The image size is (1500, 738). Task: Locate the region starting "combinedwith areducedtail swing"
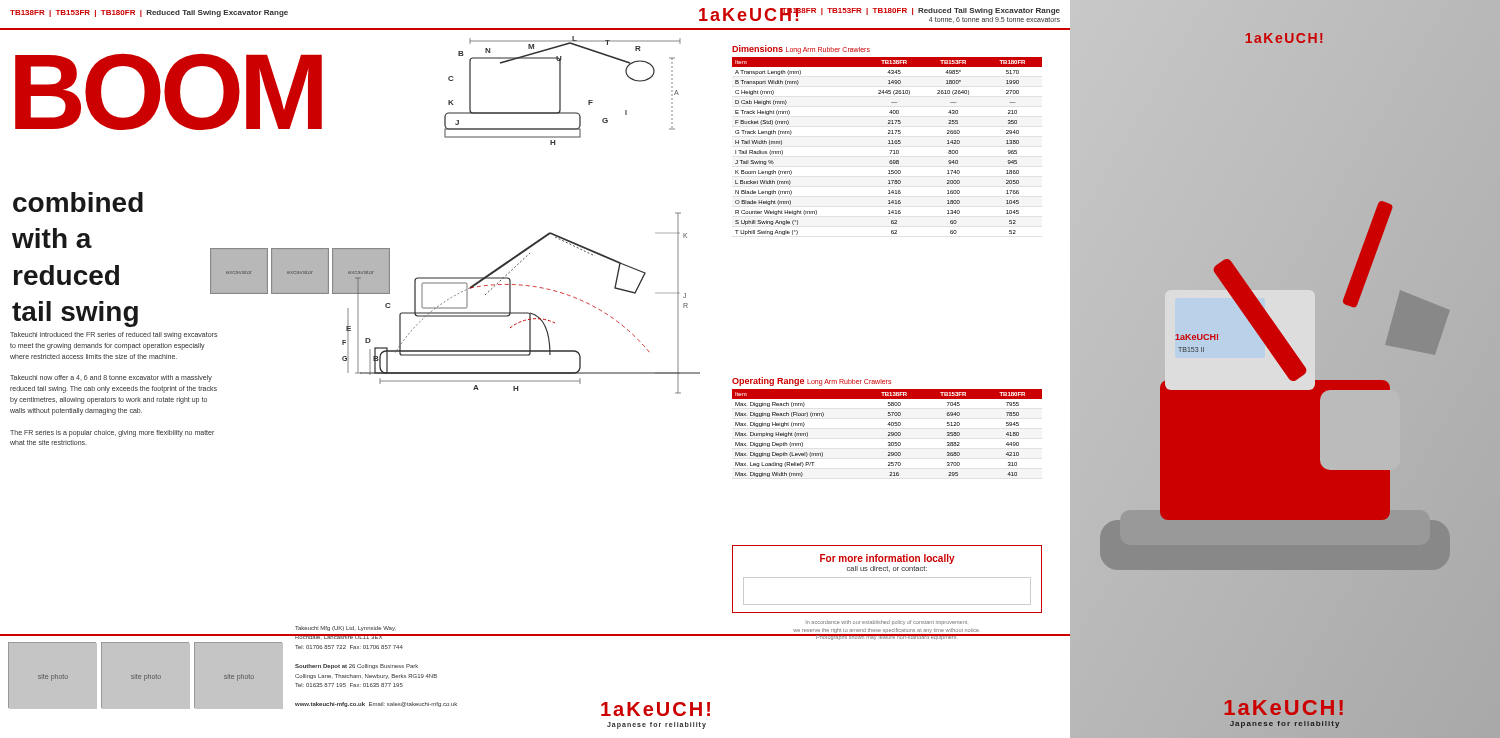[78, 257]
